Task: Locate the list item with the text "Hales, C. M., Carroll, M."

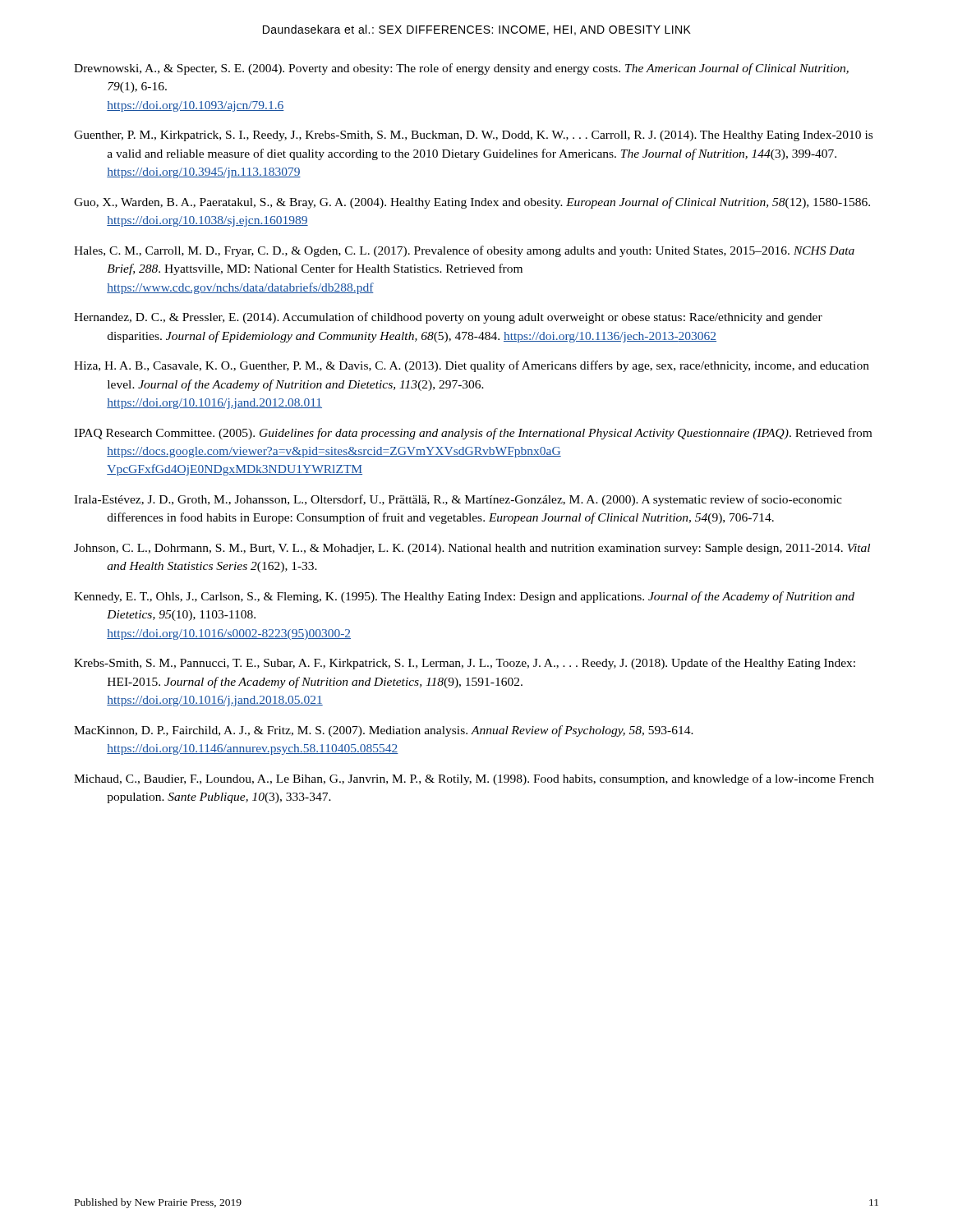Action: pos(464,268)
